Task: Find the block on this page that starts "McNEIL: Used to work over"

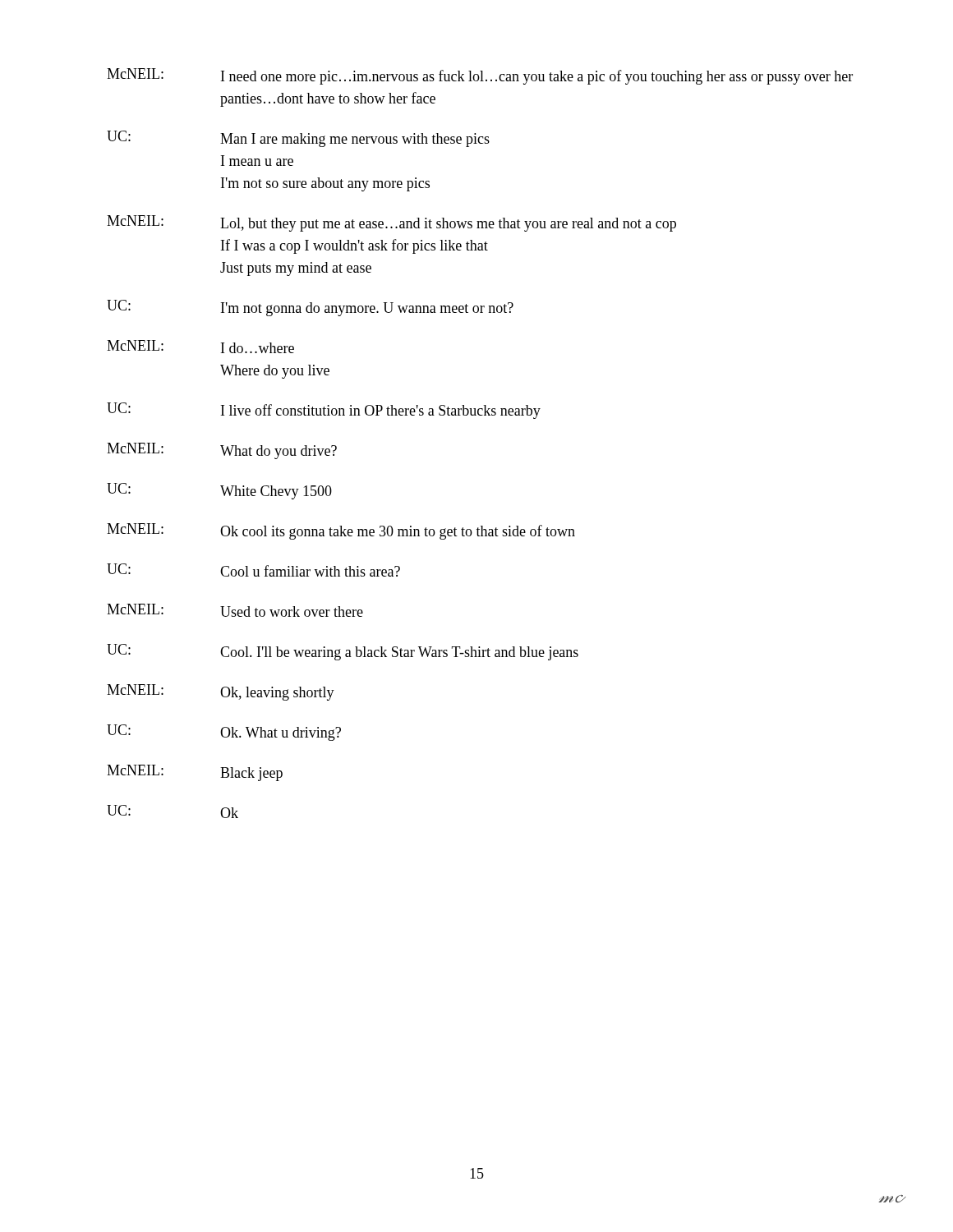Action: click(235, 612)
